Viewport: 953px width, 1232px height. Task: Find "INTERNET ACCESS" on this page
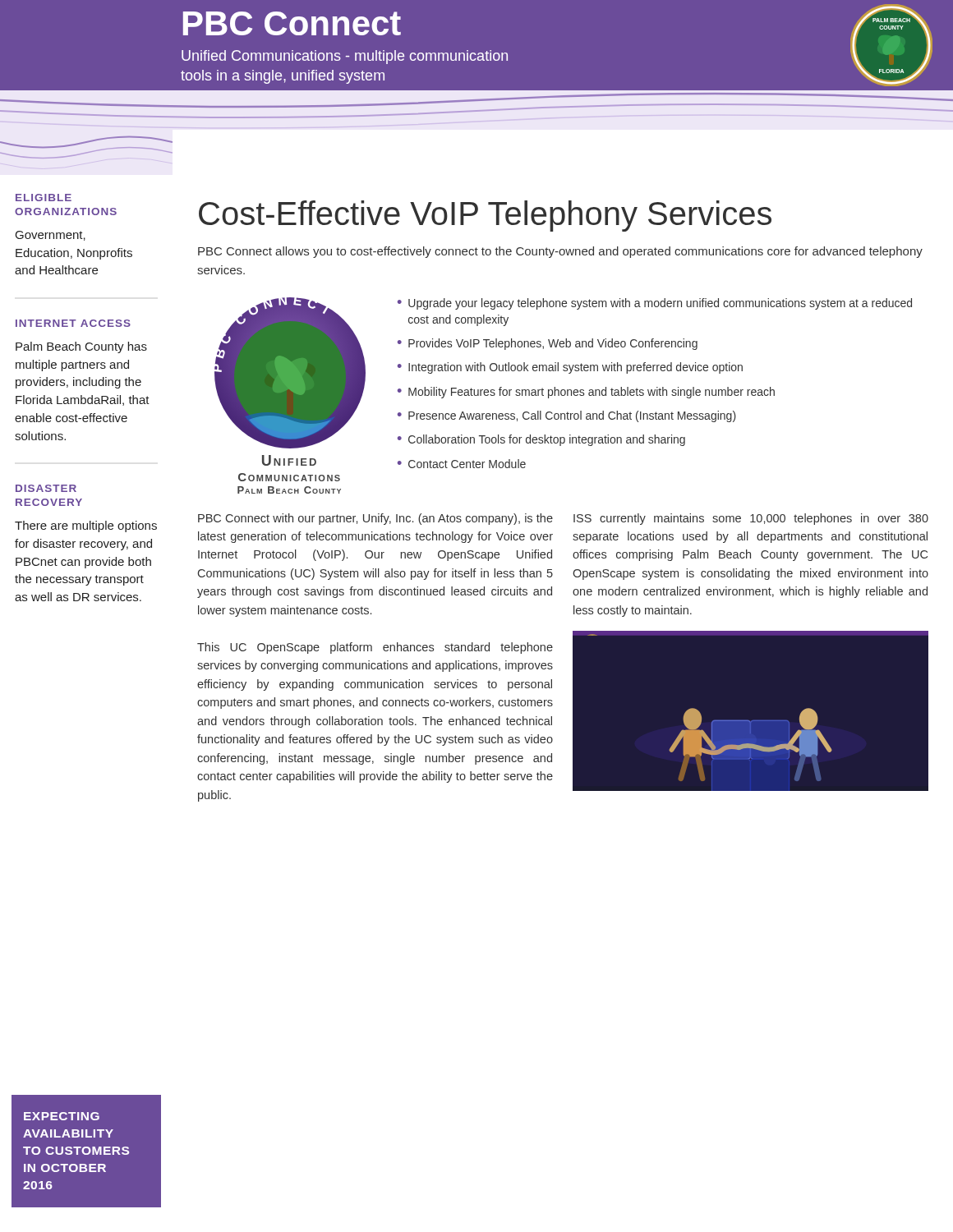[73, 323]
